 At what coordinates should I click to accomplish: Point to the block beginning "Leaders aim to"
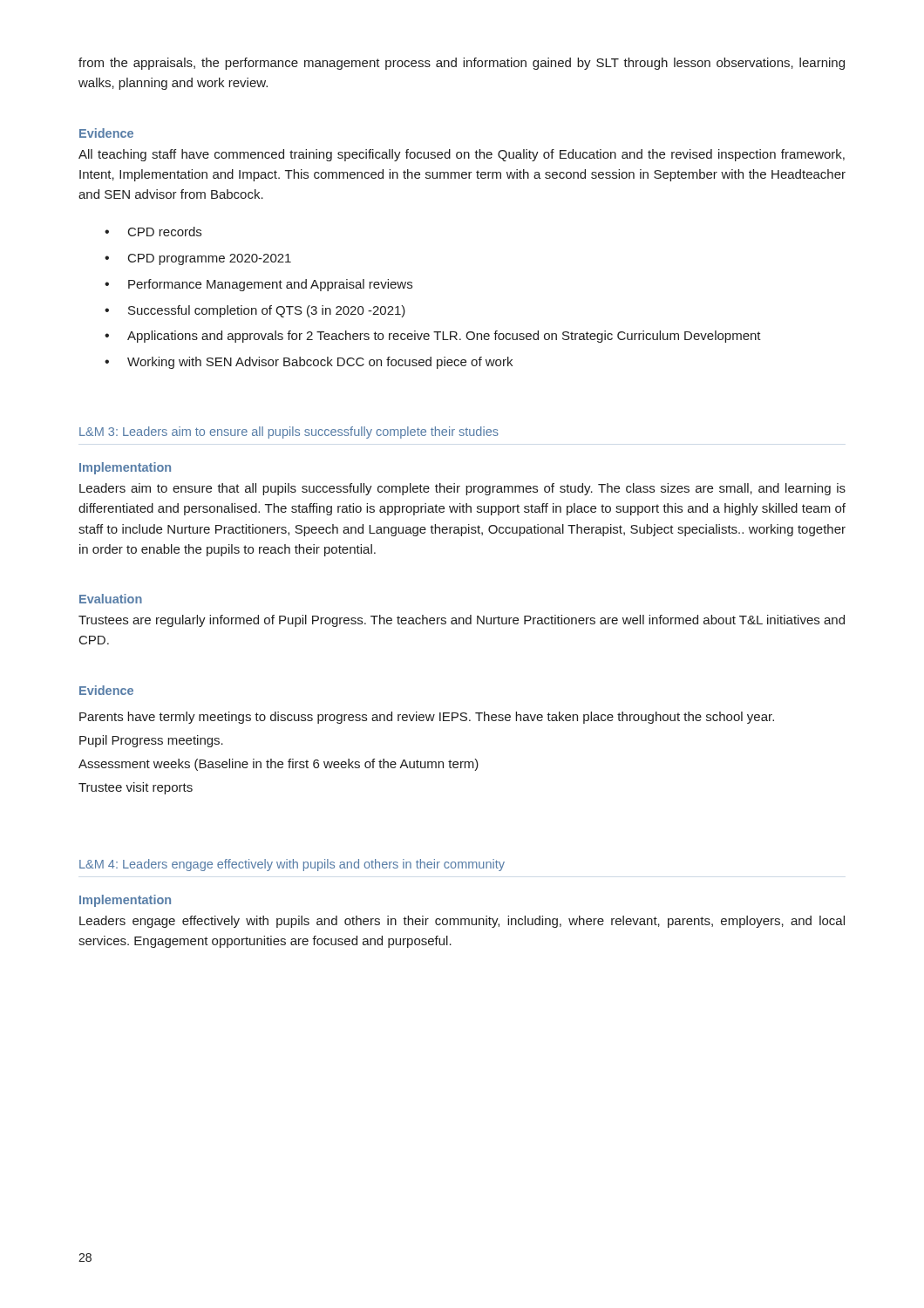[x=462, y=518]
